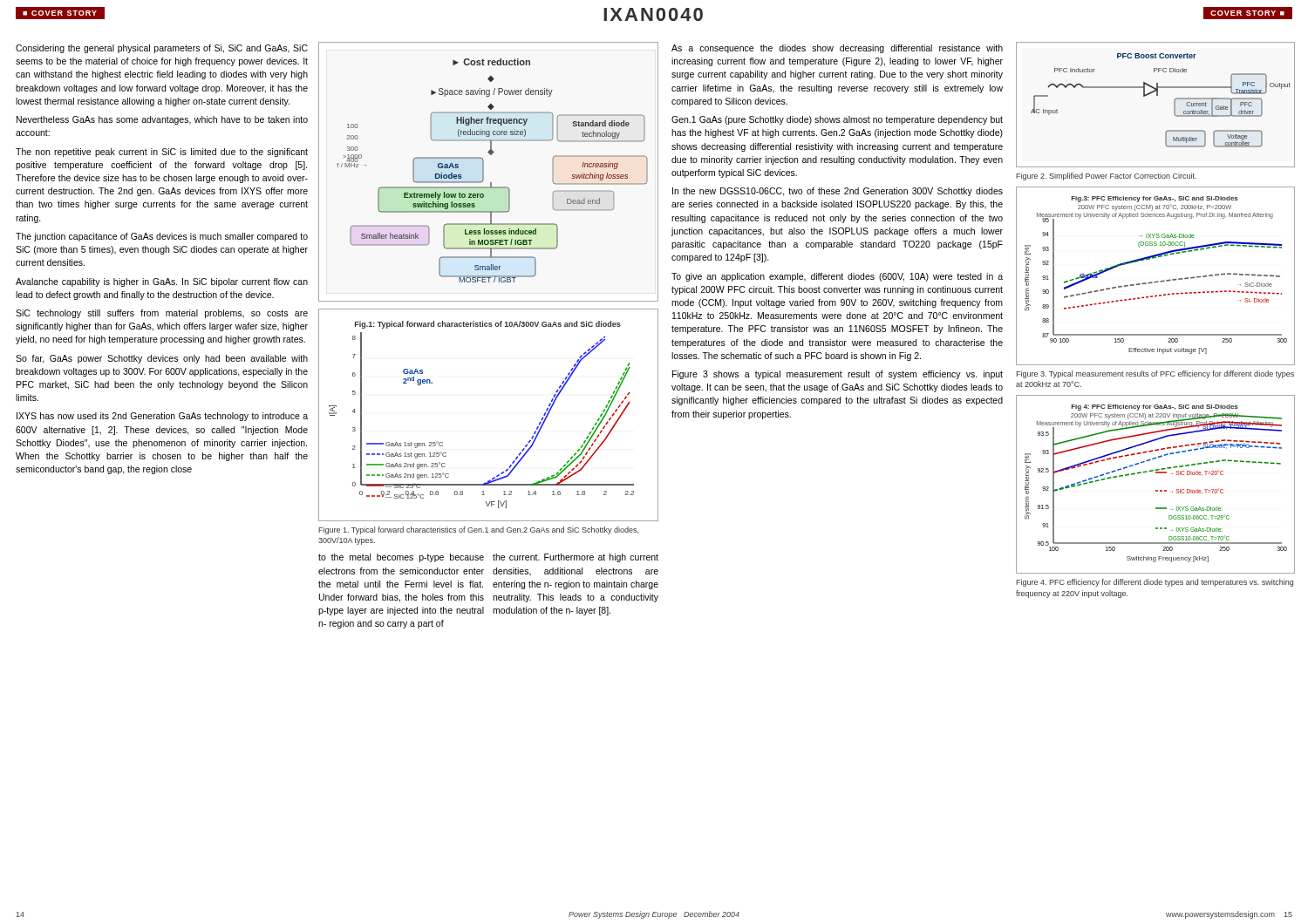Screen dimensions: 924x1308
Task: Click on the schematic
Action: coord(1155,105)
